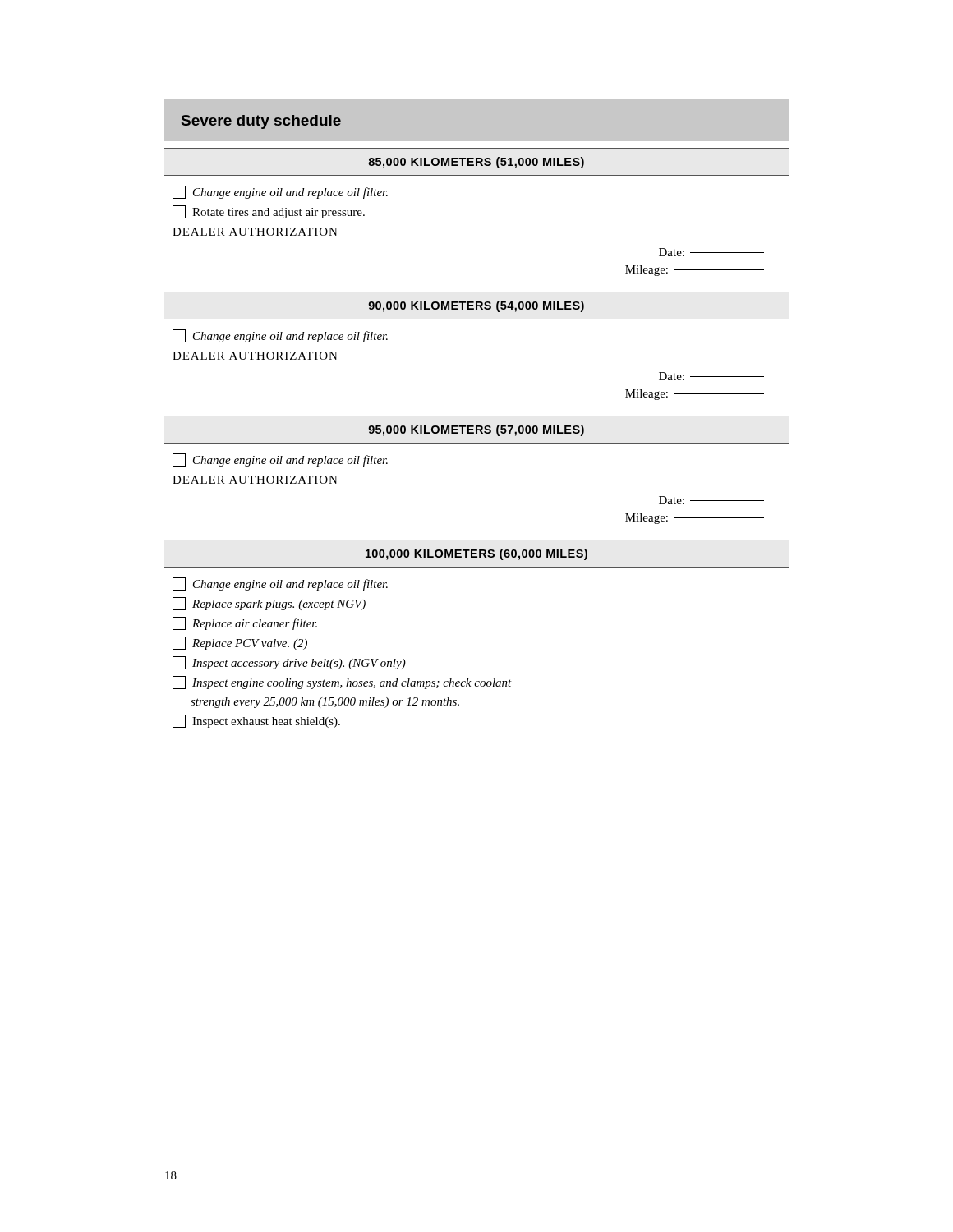
Task: Find the text block starting "95,000 KILOMETERS (57,000 MILES)"
Action: (x=476, y=430)
